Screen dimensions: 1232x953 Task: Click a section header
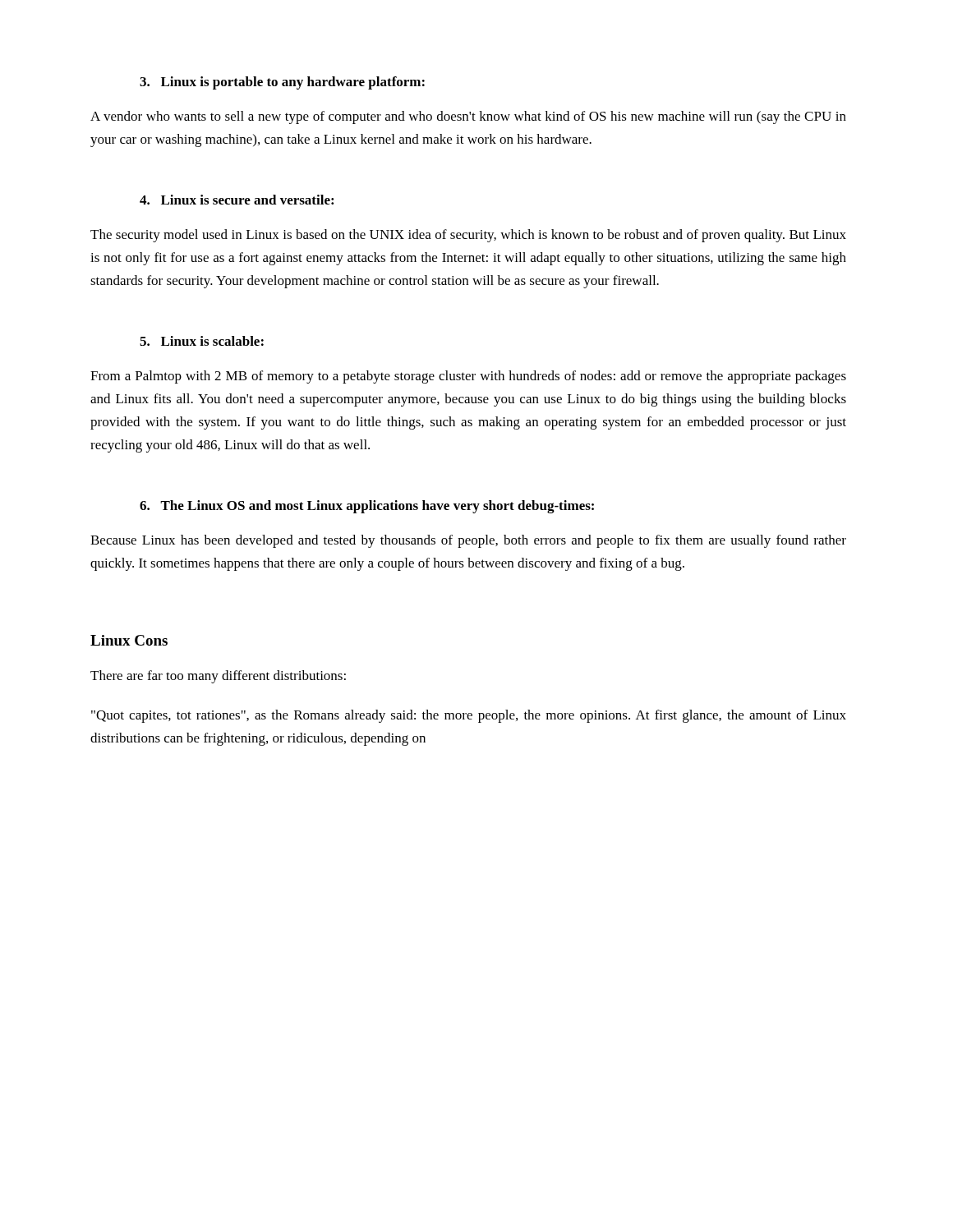click(x=129, y=640)
